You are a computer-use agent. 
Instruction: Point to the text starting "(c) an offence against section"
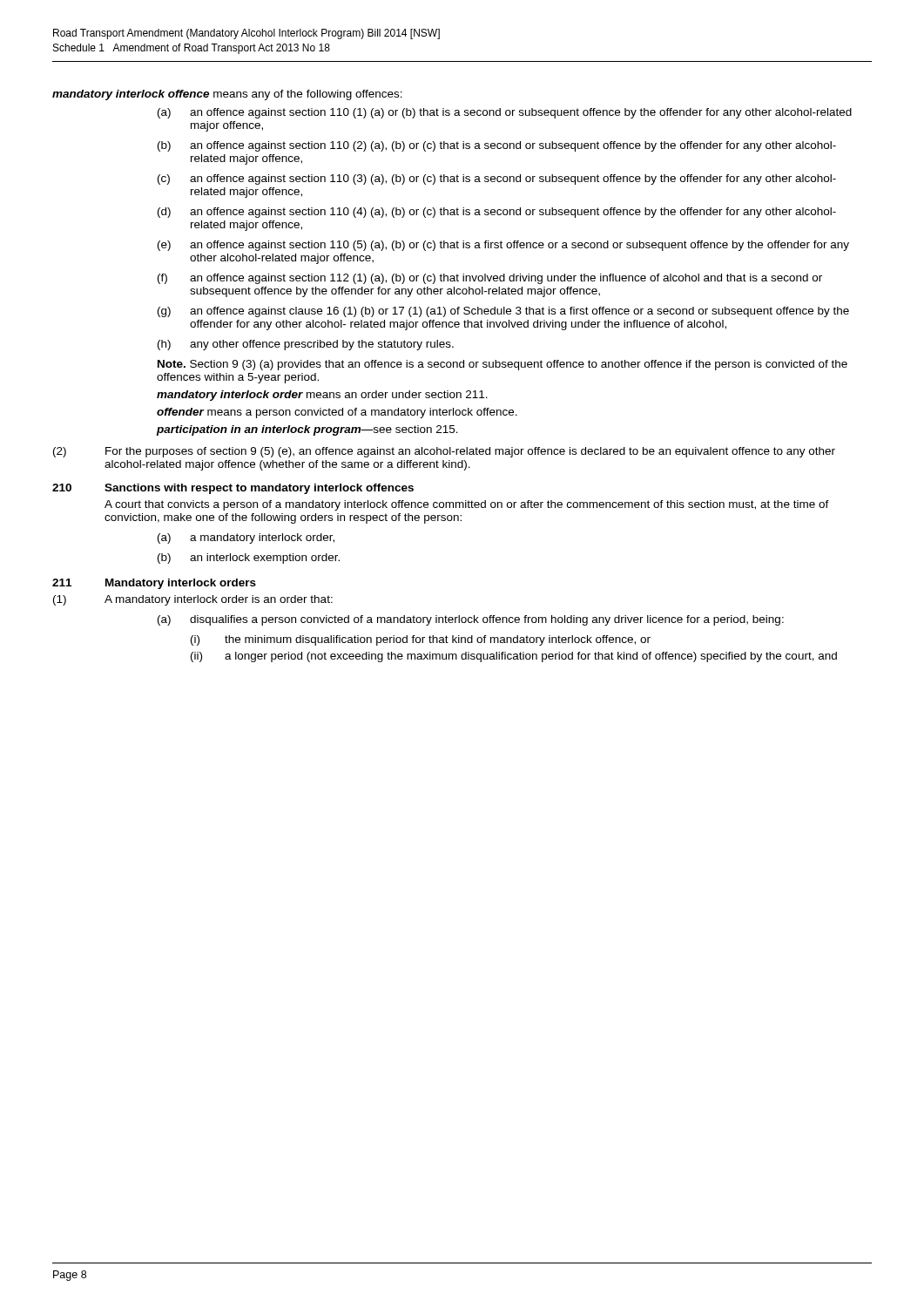point(514,185)
